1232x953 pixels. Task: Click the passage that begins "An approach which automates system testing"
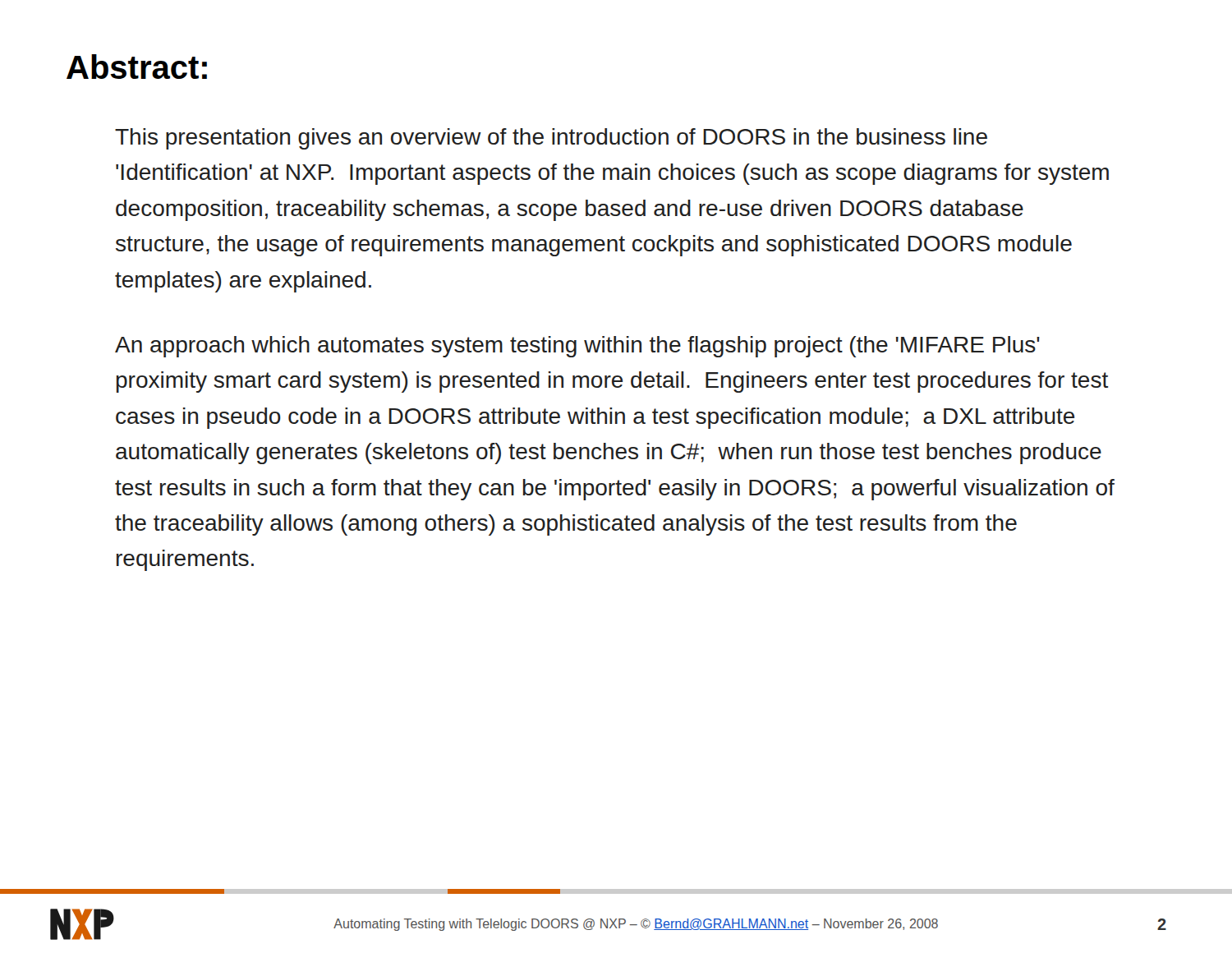coord(615,452)
